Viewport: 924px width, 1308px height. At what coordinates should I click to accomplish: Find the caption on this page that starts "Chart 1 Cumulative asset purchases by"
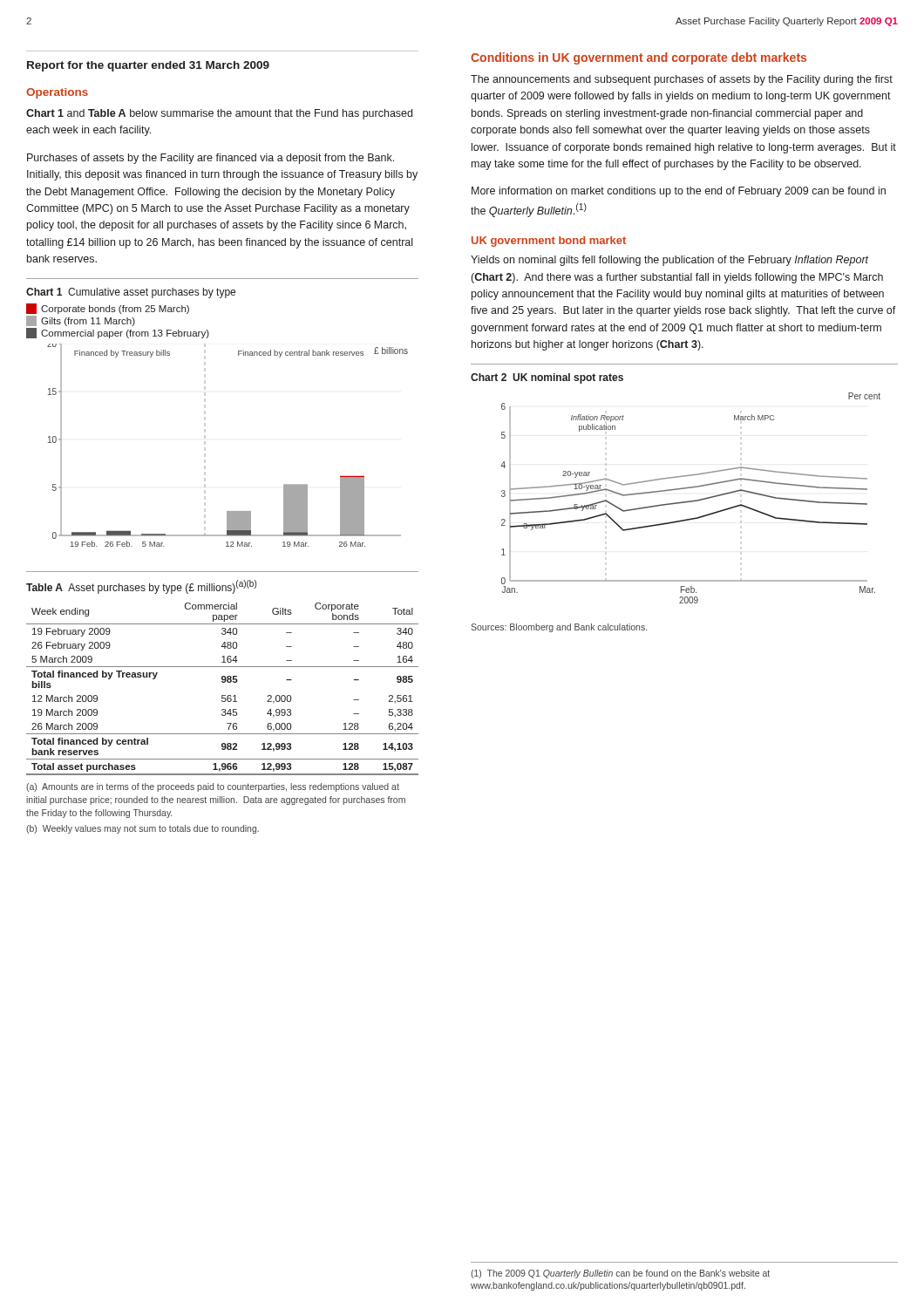[131, 292]
